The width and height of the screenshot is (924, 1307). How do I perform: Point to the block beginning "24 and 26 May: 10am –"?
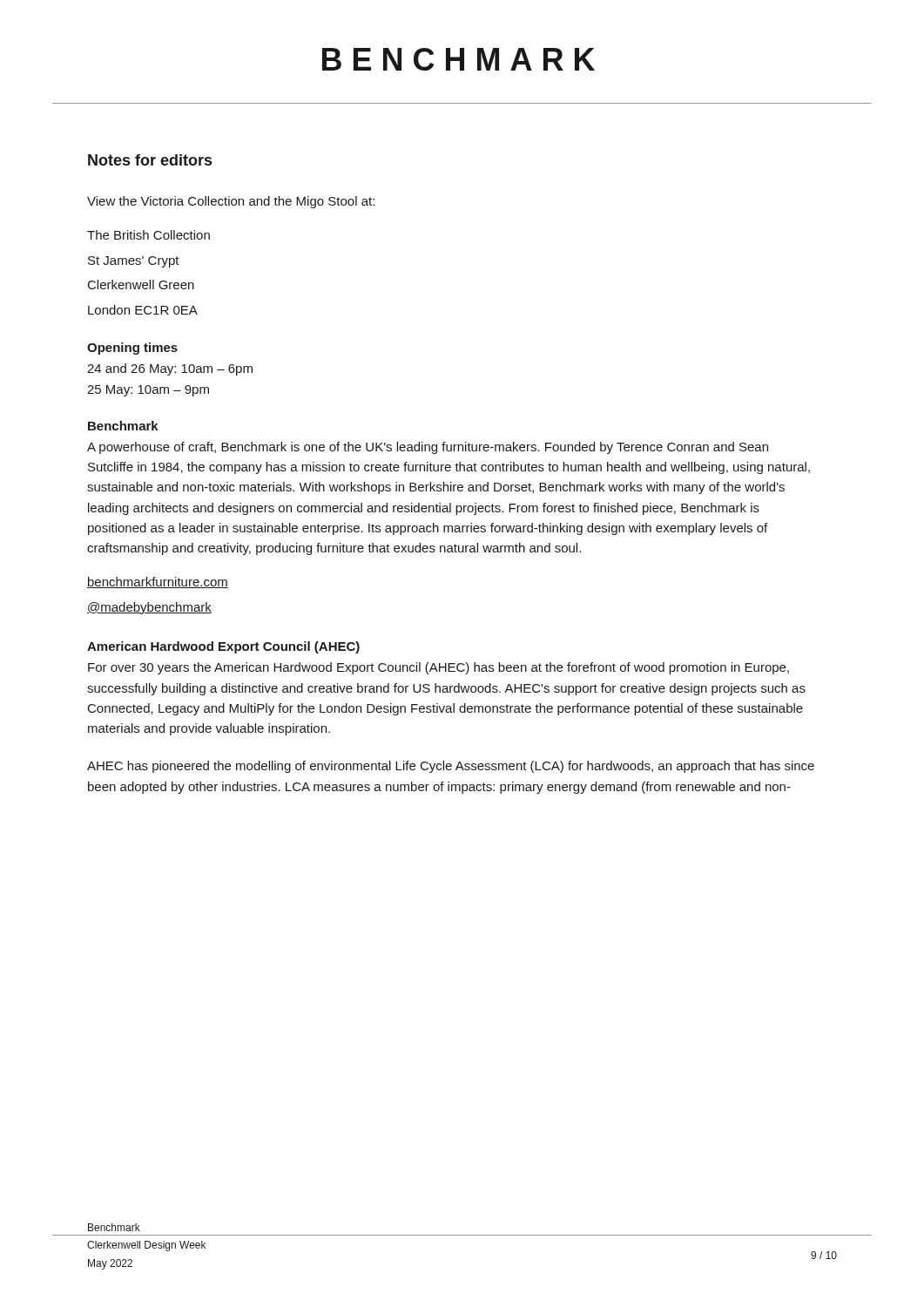point(170,379)
